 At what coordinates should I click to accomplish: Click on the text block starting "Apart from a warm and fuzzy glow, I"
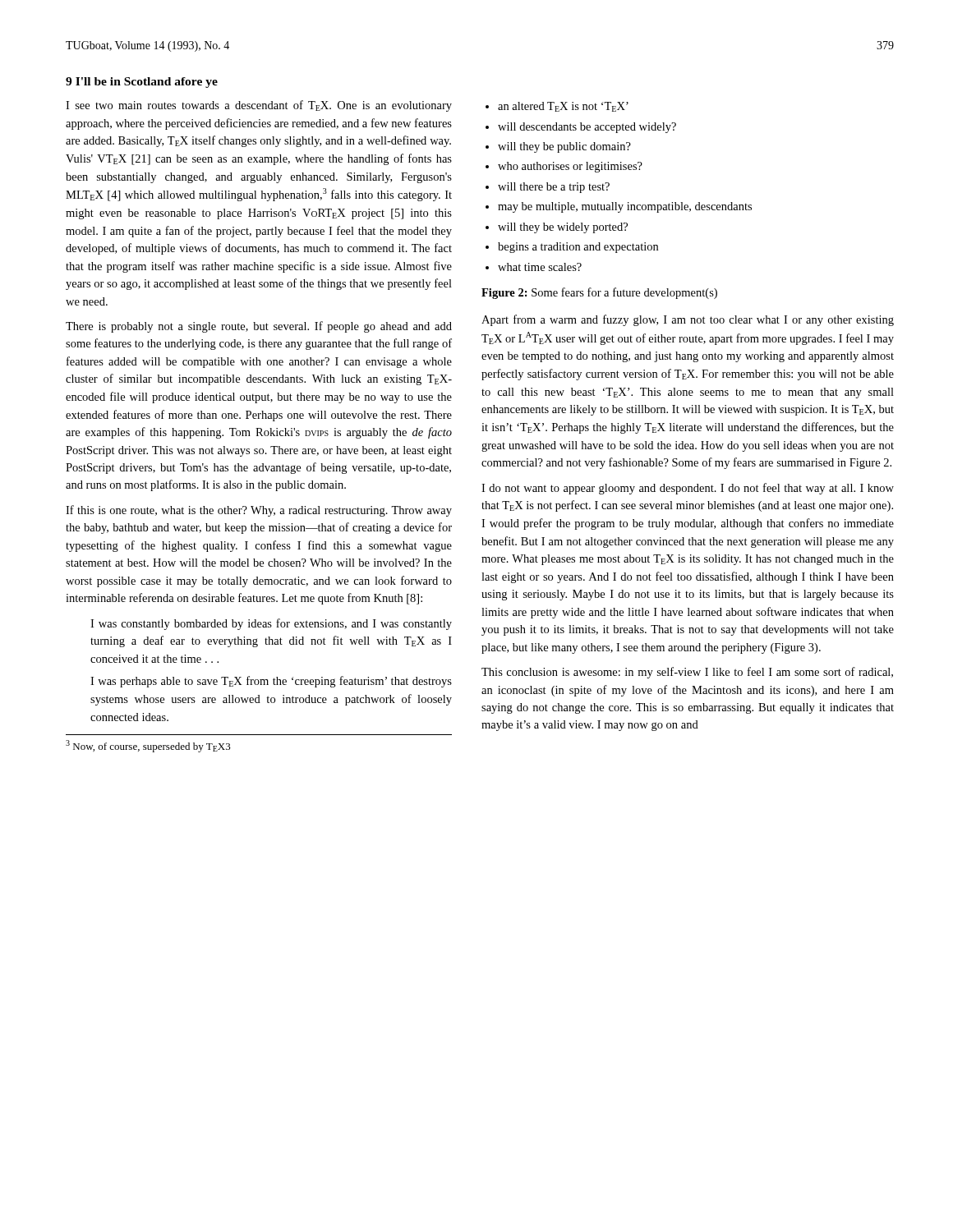pyautogui.click(x=688, y=392)
